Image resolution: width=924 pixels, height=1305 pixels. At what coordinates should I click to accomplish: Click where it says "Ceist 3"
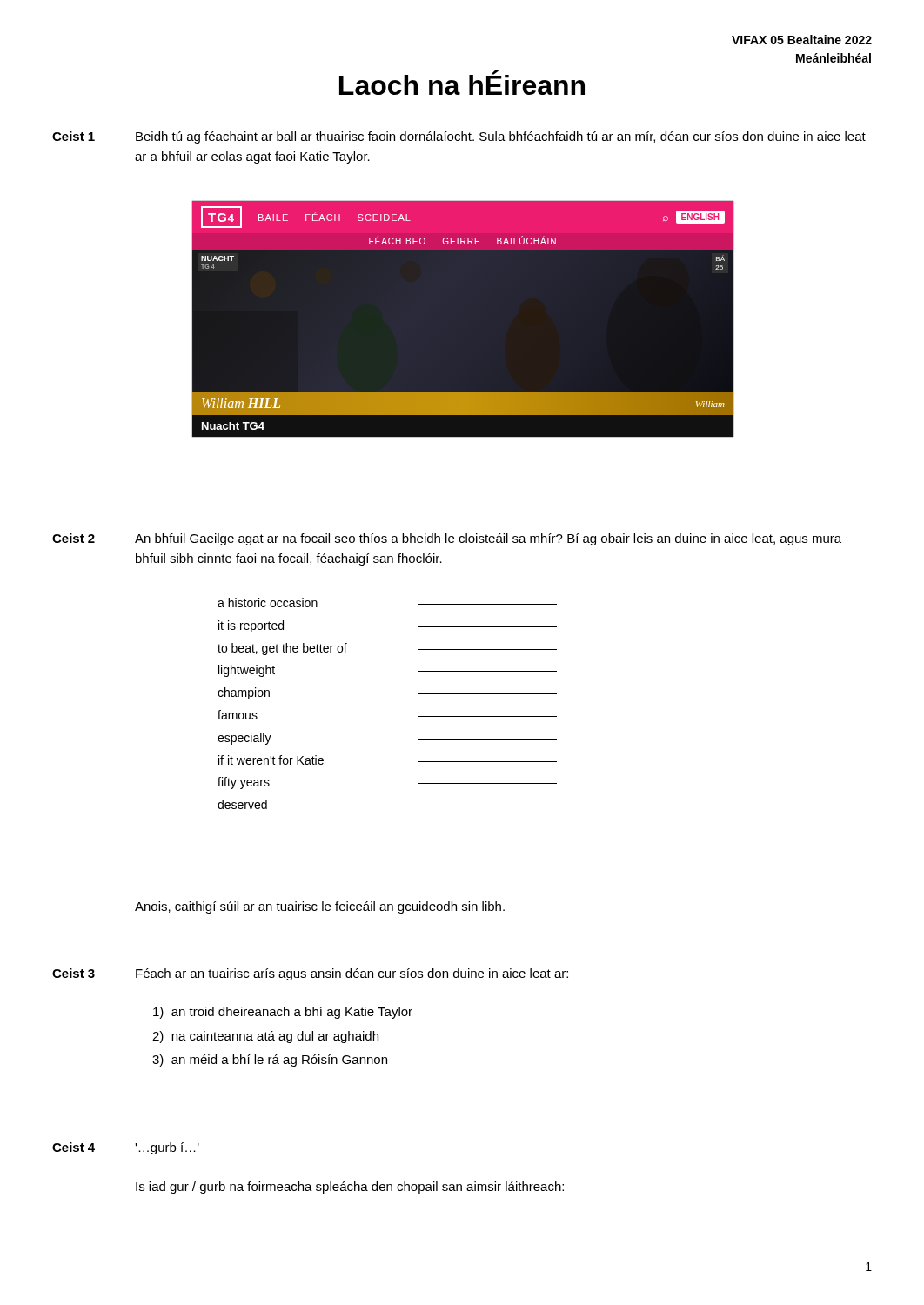[x=74, y=973]
